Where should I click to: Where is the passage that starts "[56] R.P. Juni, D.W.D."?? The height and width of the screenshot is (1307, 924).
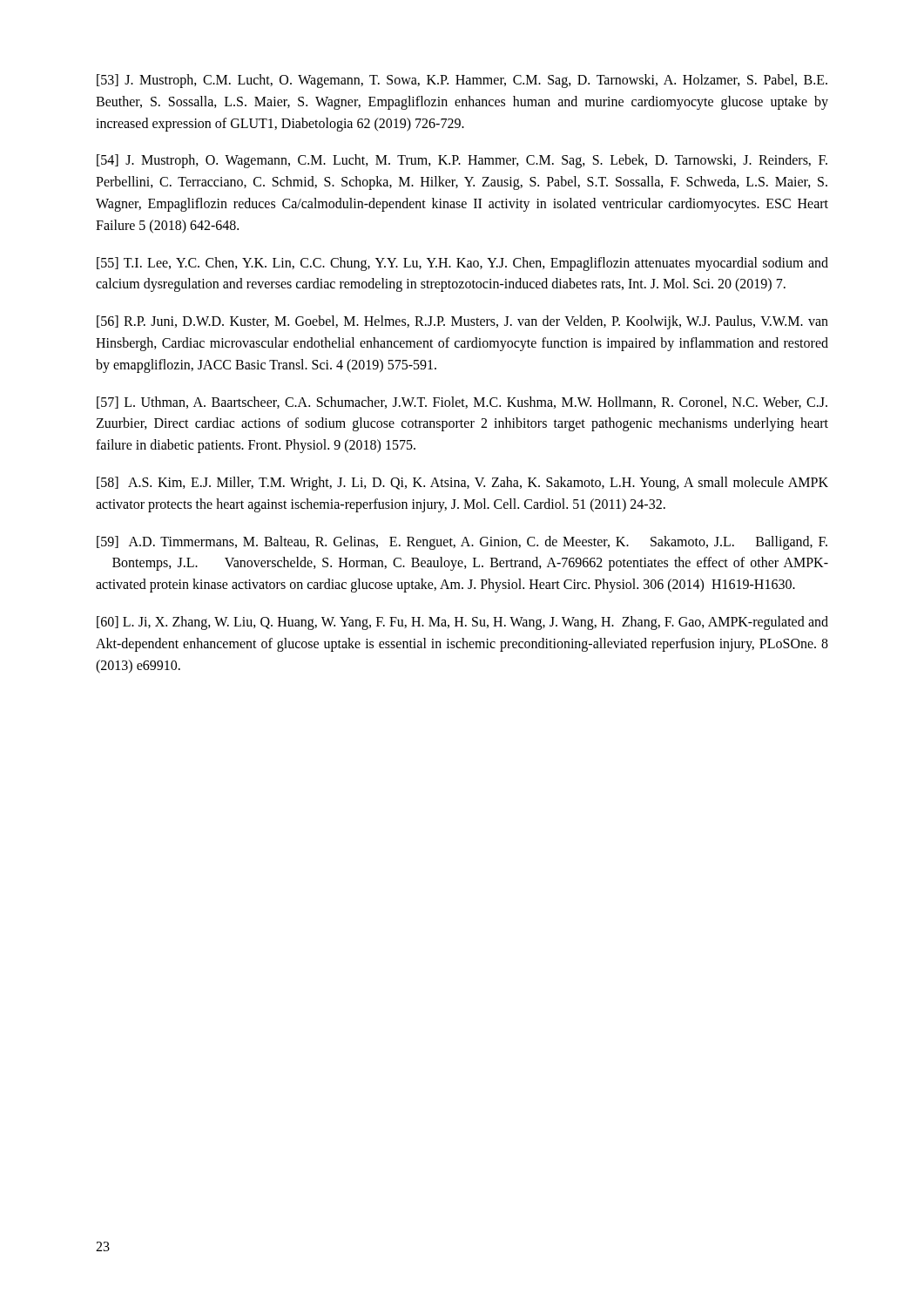coord(462,343)
